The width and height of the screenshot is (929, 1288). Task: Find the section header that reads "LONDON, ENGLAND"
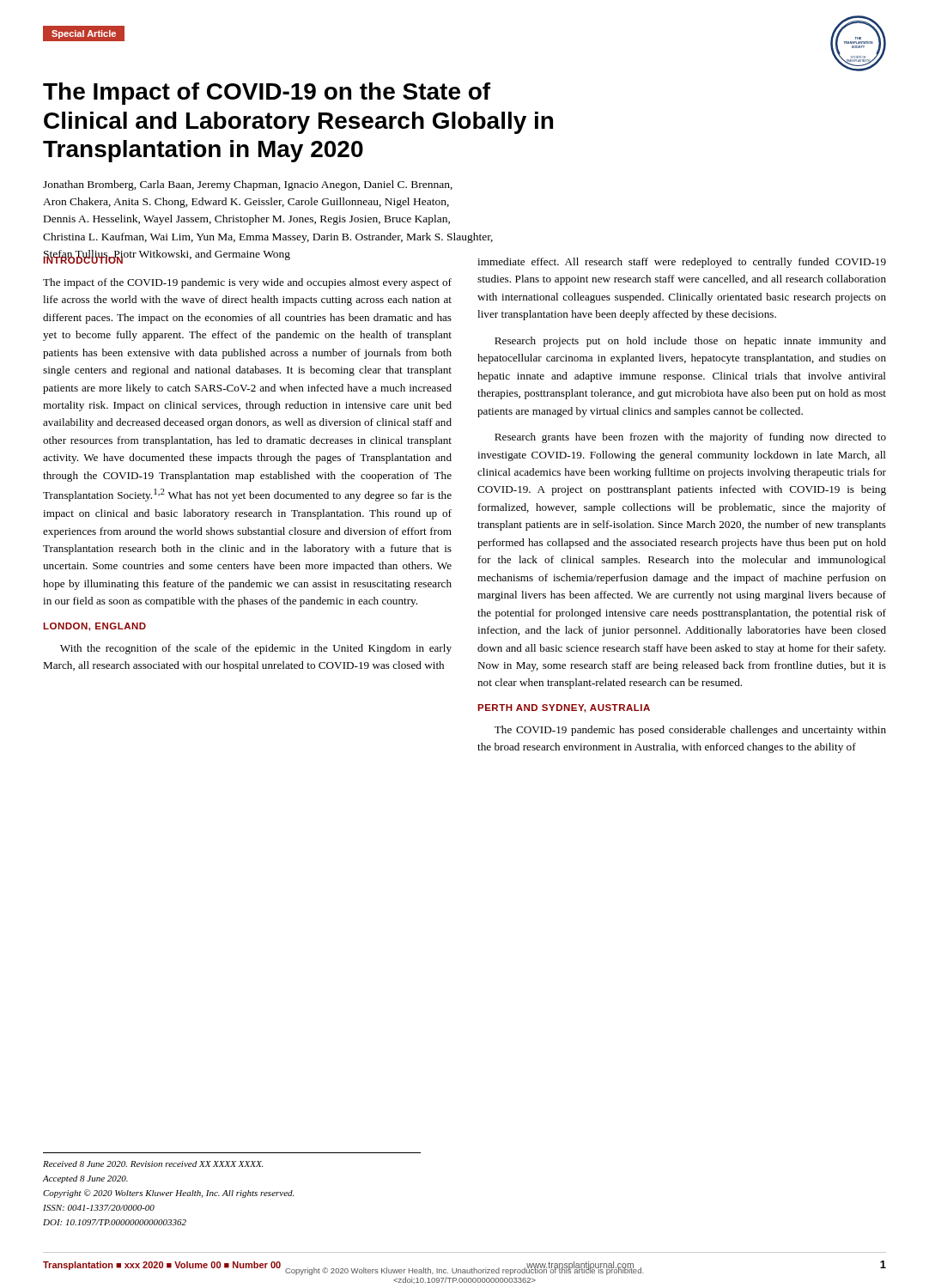(95, 626)
